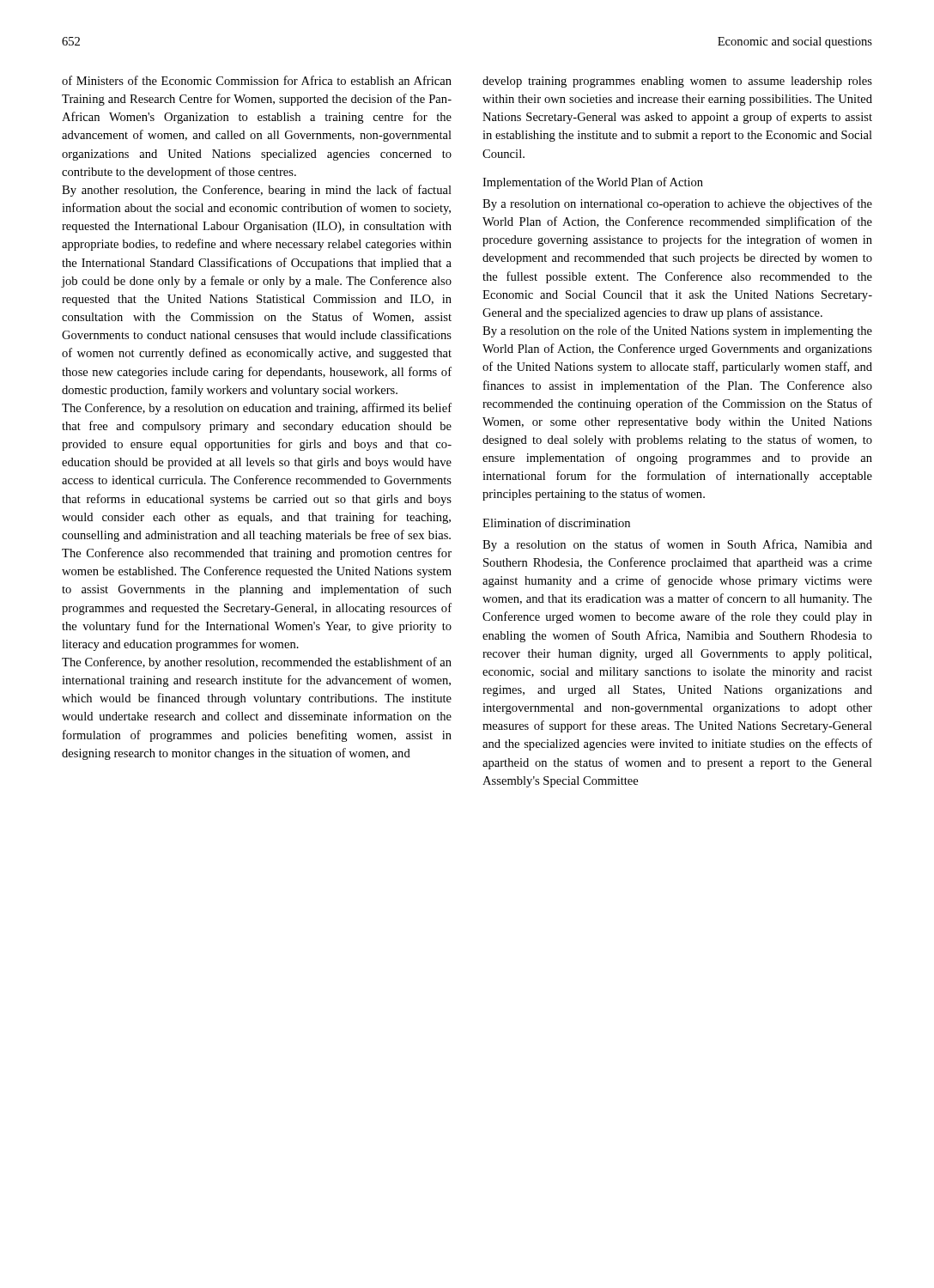Viewport: 934px width, 1288px height.
Task: Click on the element starting "Implementation of the World Plan of Action"
Action: click(x=593, y=182)
